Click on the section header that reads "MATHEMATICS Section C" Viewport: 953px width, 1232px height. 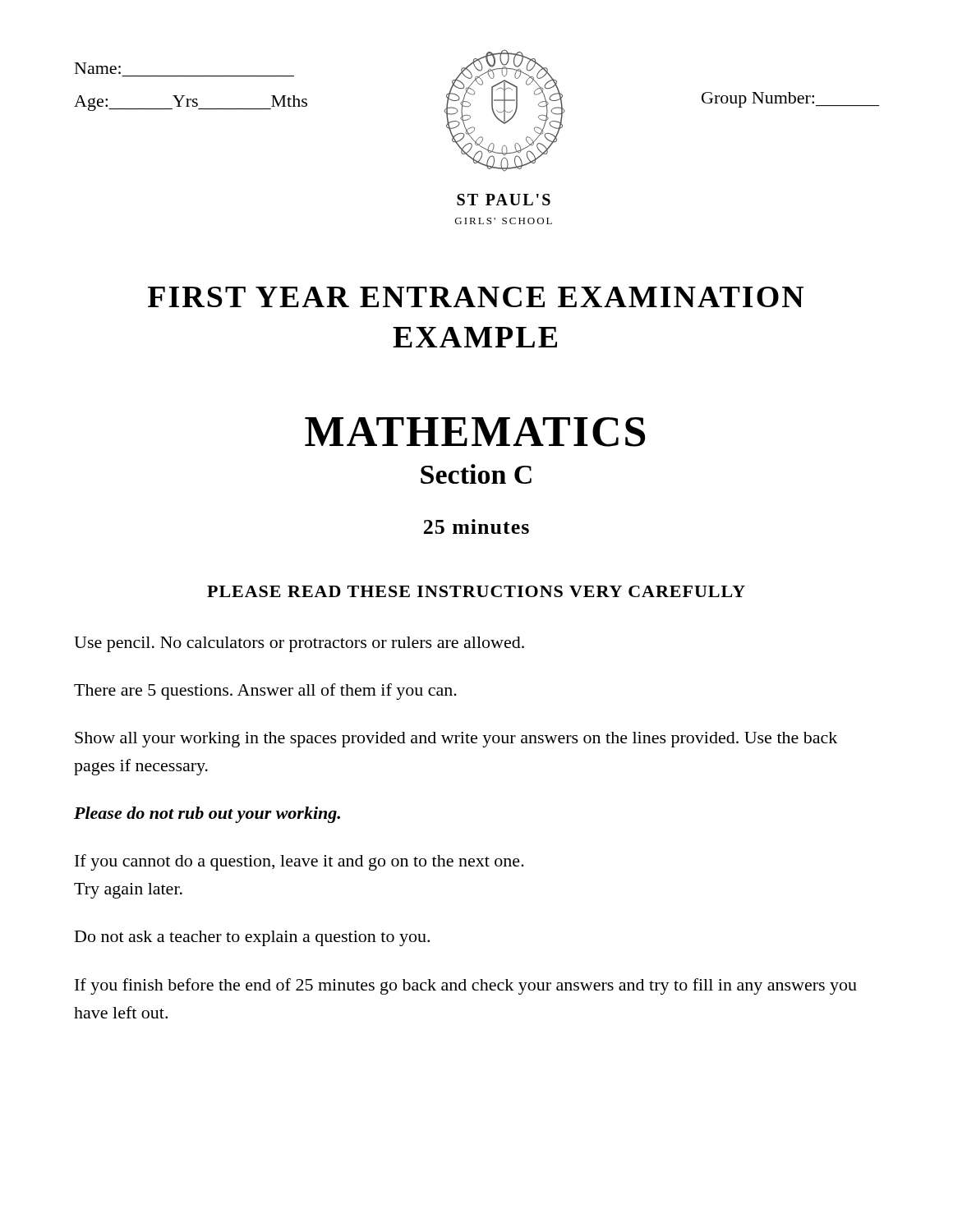[x=476, y=449]
